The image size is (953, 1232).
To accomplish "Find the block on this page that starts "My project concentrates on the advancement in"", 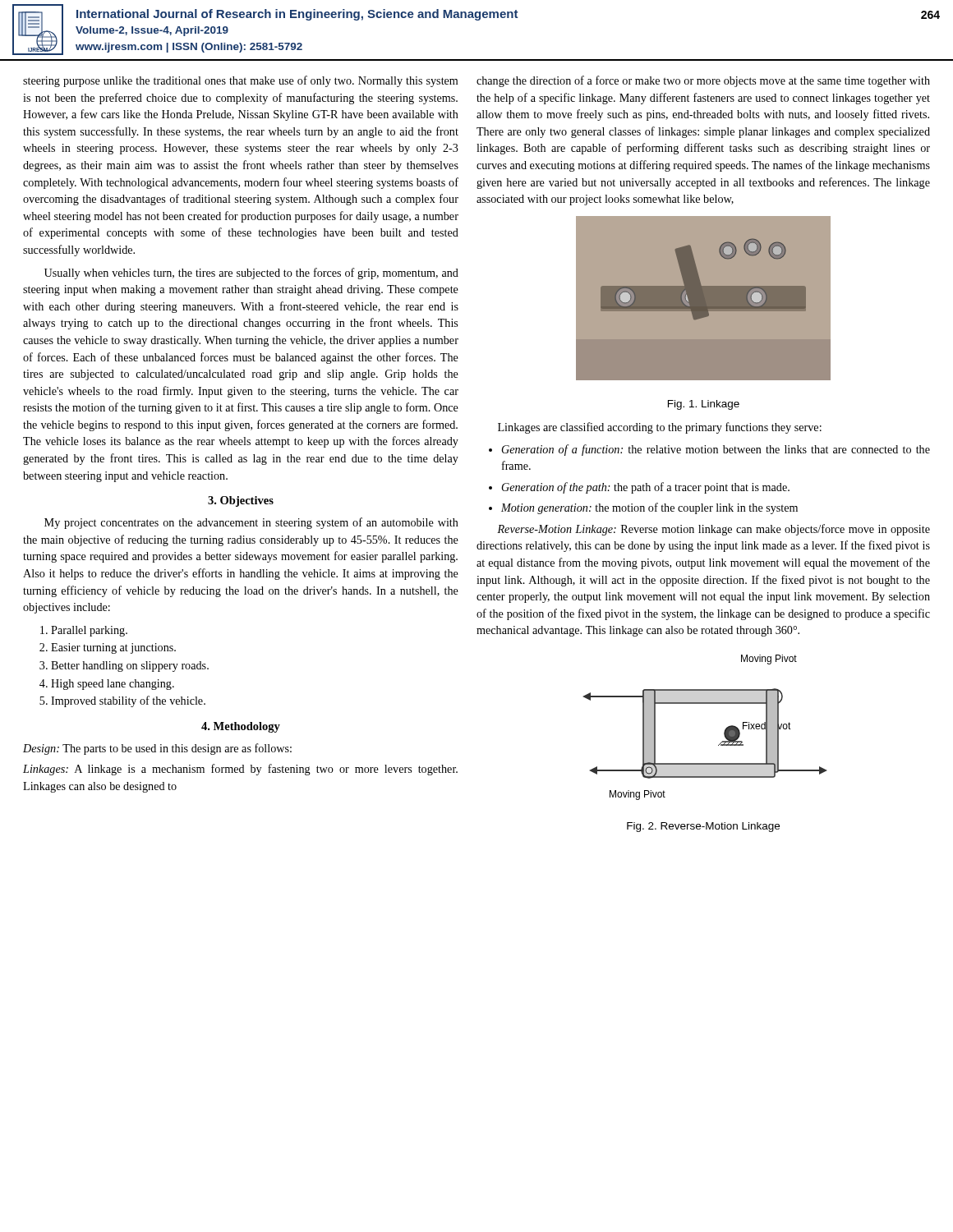I will 241,565.
